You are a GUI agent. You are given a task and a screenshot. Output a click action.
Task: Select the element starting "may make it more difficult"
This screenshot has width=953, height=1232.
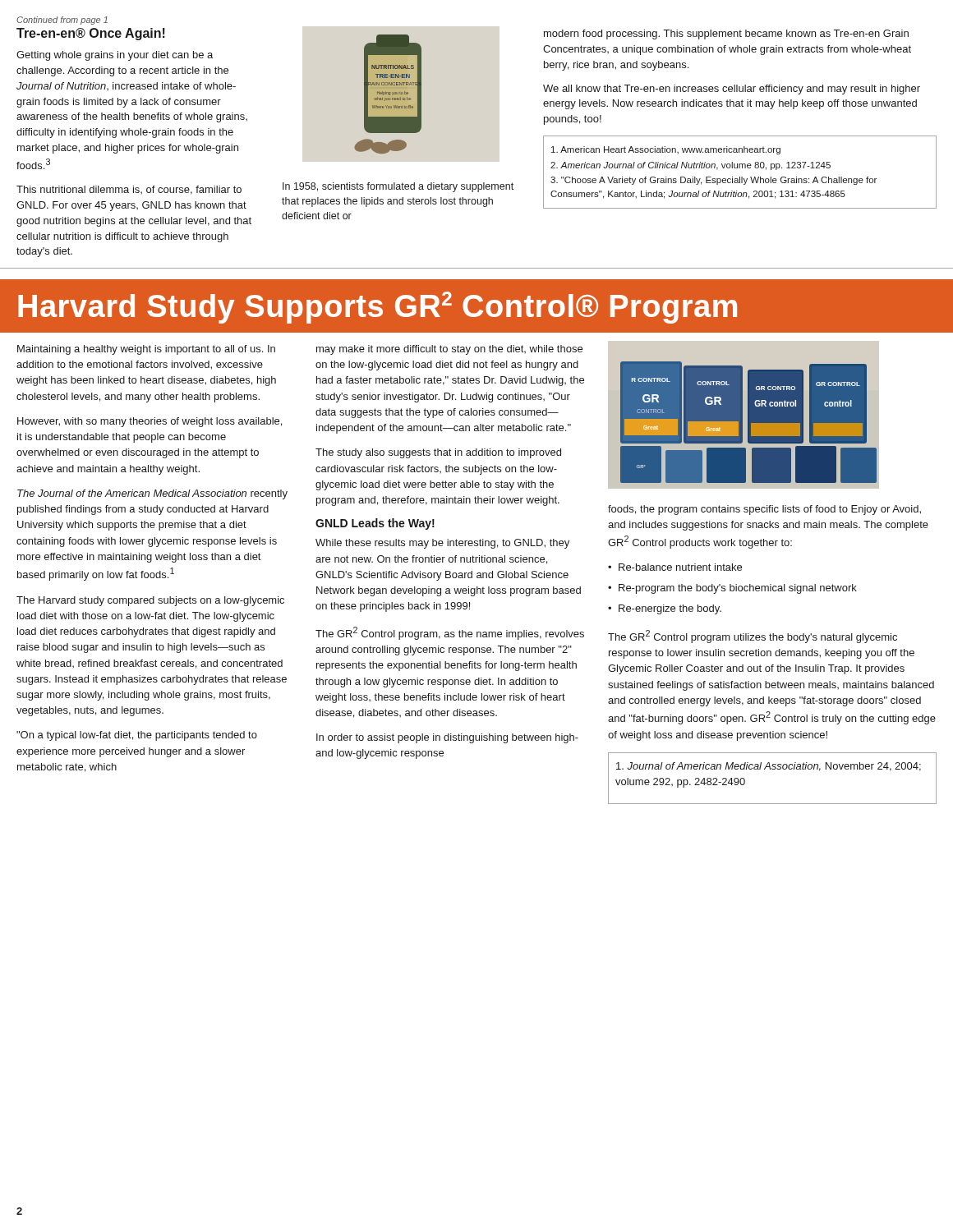pos(451,424)
